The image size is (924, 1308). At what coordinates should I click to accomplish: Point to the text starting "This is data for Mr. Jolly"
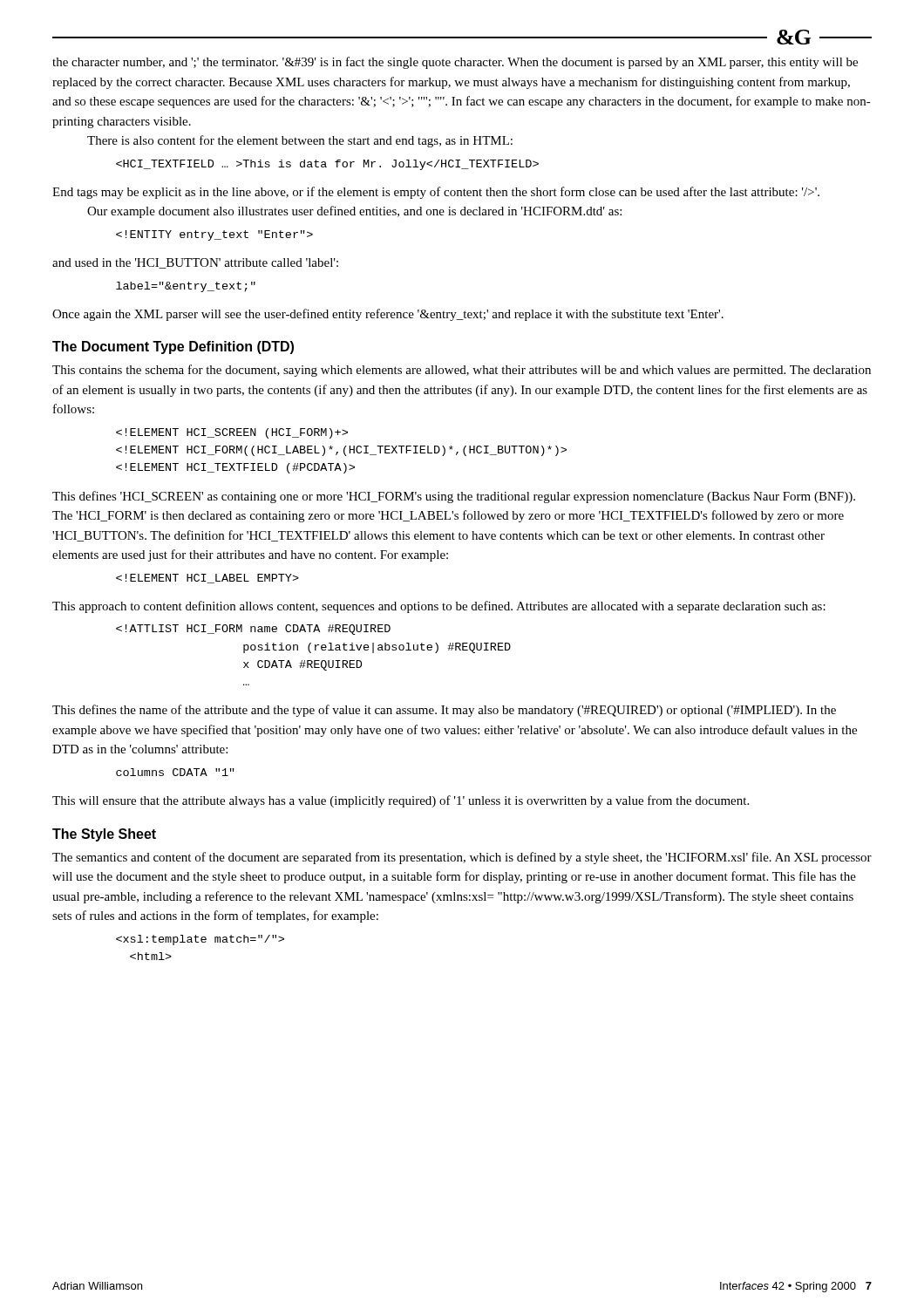pyautogui.click(x=479, y=164)
